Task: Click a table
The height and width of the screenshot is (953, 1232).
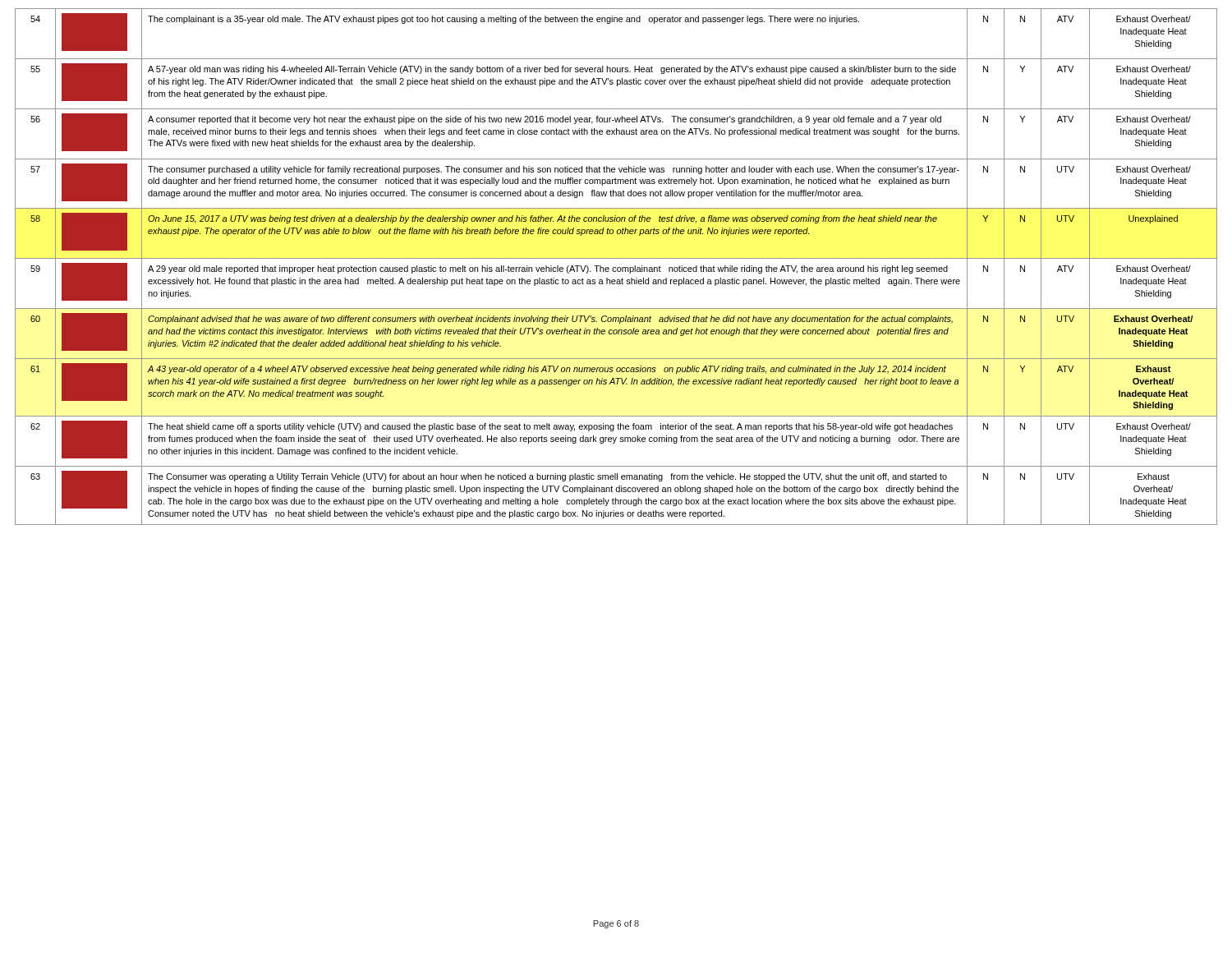Action: [x=616, y=461]
